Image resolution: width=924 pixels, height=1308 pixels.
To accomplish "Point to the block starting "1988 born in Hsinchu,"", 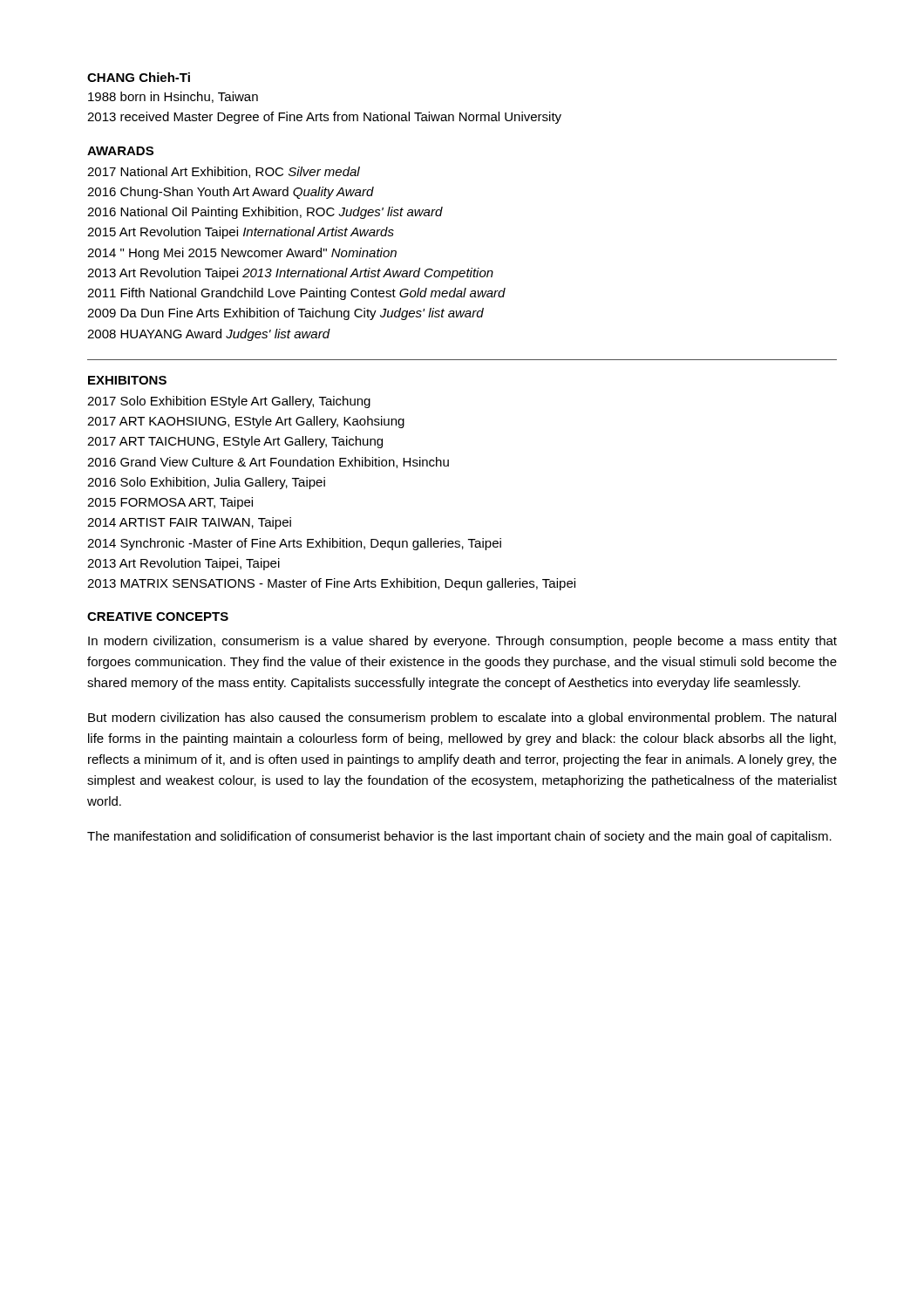I will [462, 107].
